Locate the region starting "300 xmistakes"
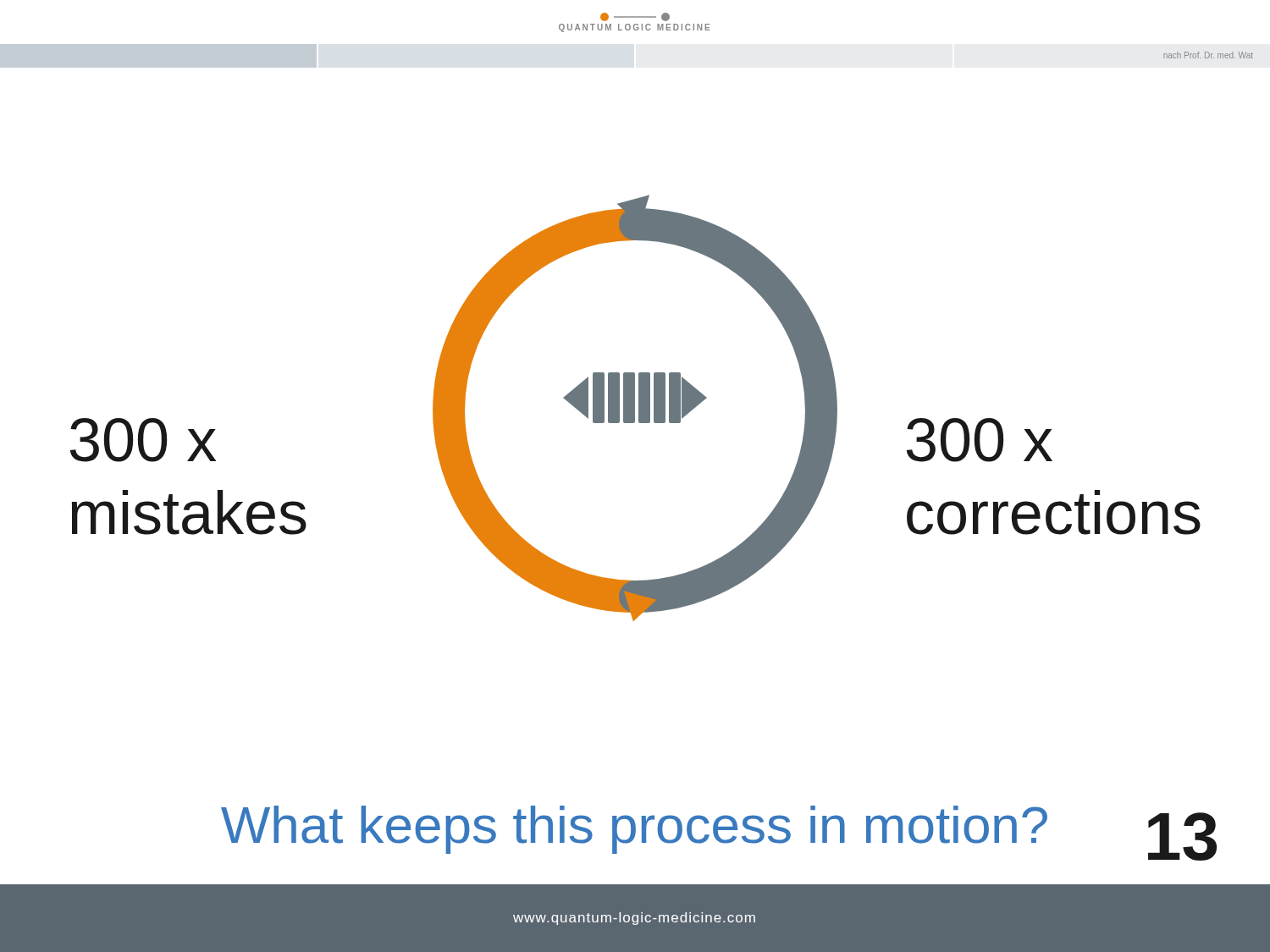 (x=188, y=476)
